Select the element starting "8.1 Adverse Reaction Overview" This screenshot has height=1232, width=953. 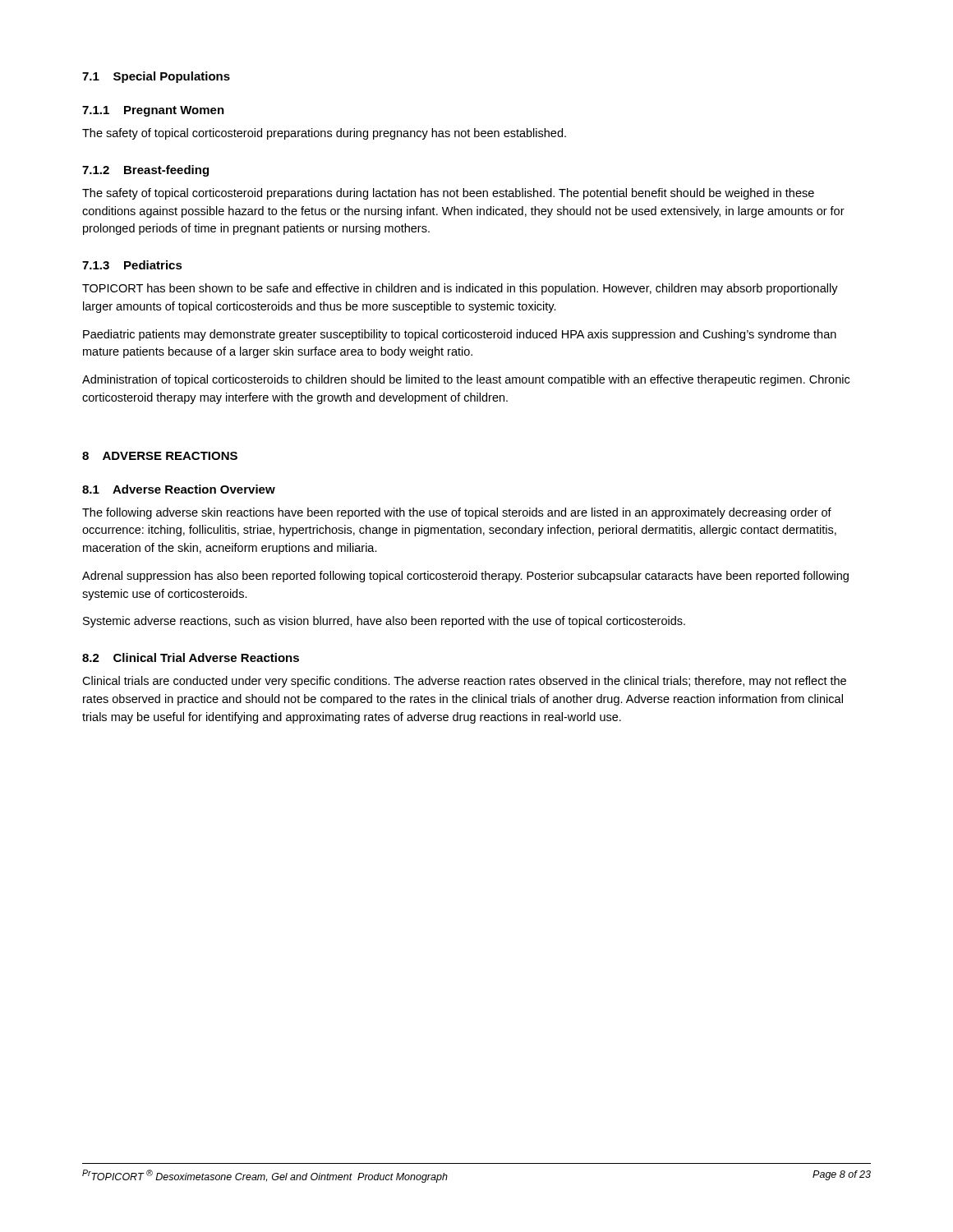click(178, 489)
